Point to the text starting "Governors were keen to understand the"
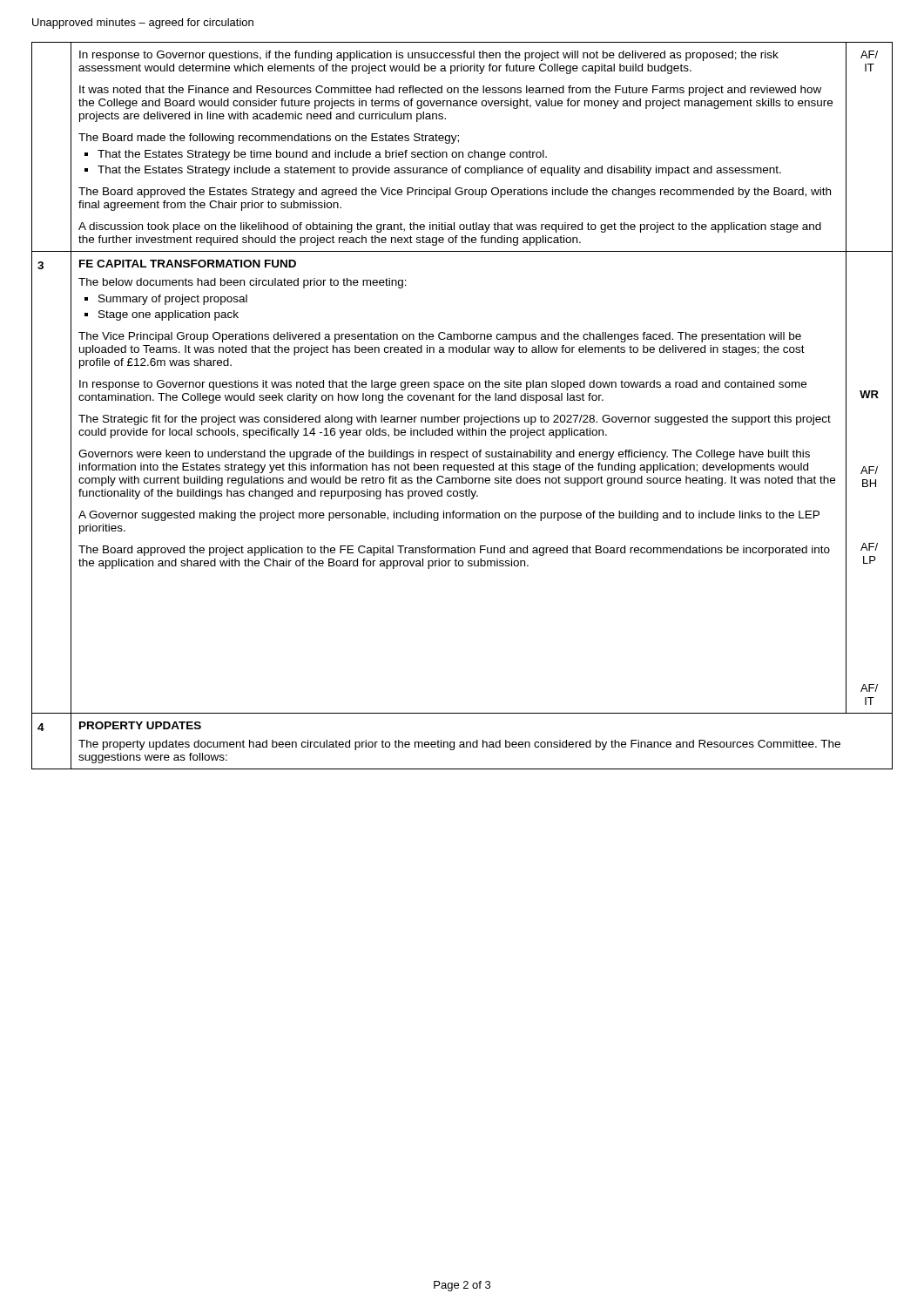924x1307 pixels. click(457, 473)
